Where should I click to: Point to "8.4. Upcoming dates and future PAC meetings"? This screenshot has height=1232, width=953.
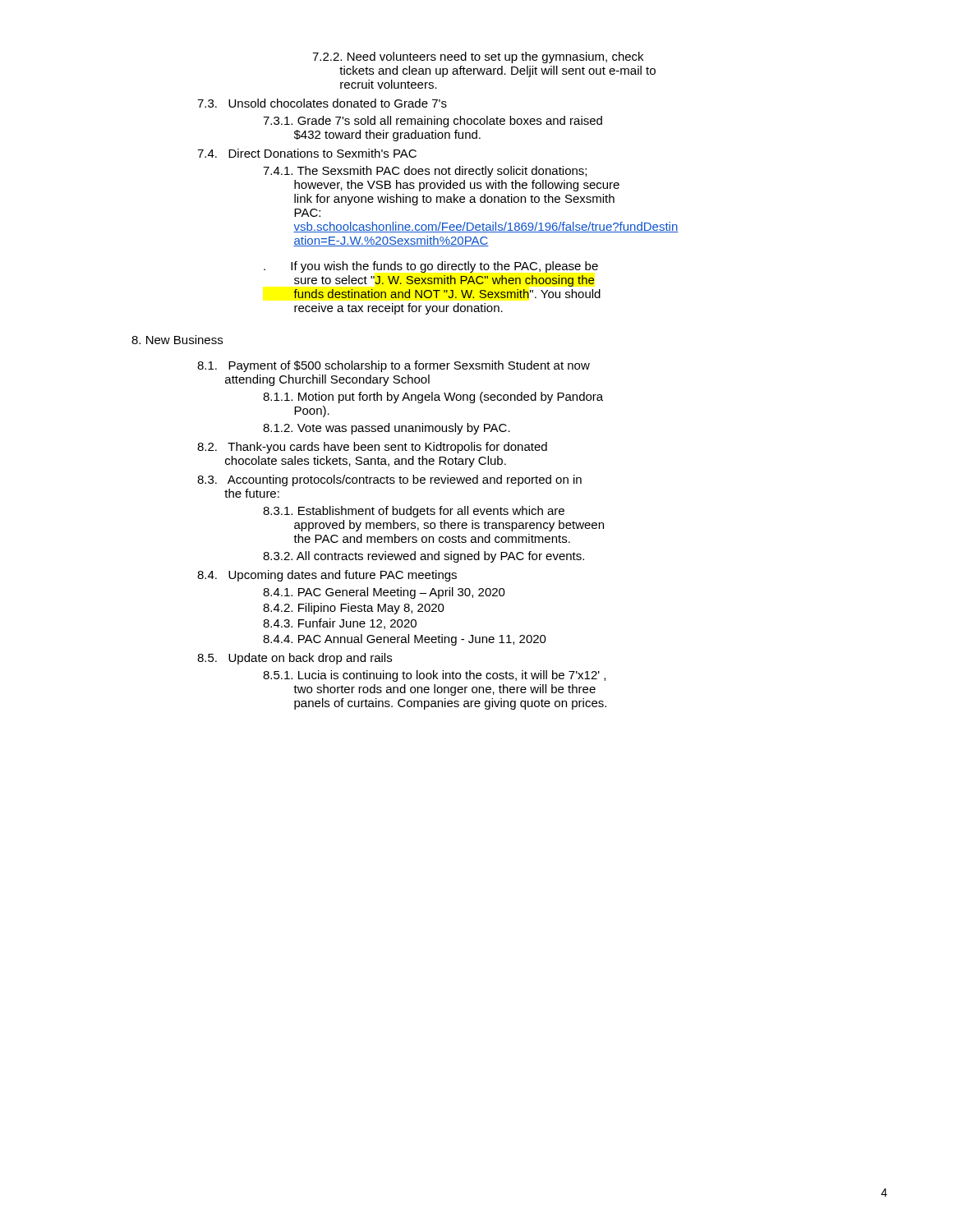(x=327, y=576)
